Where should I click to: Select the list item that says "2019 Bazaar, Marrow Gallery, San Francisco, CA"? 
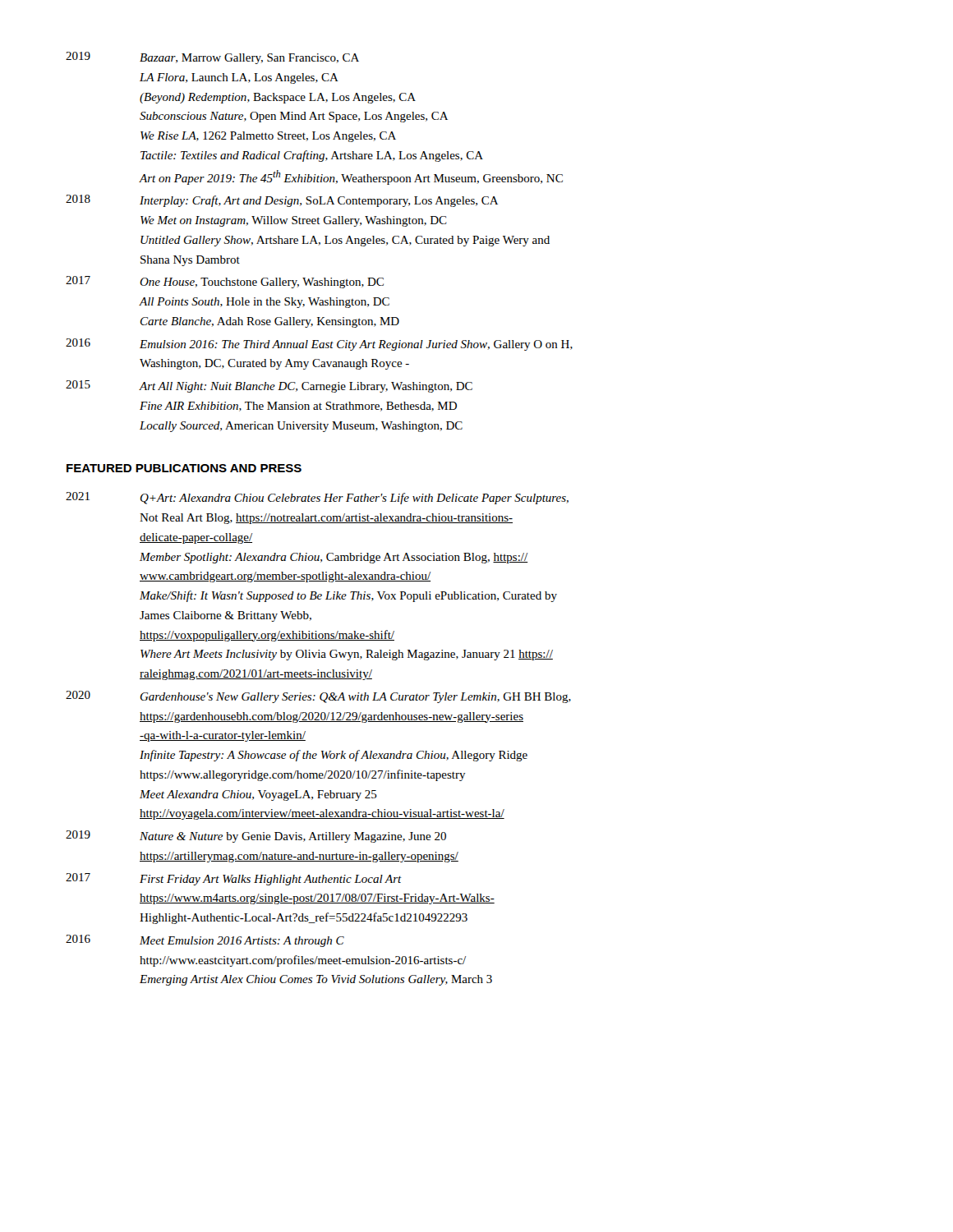pos(212,58)
